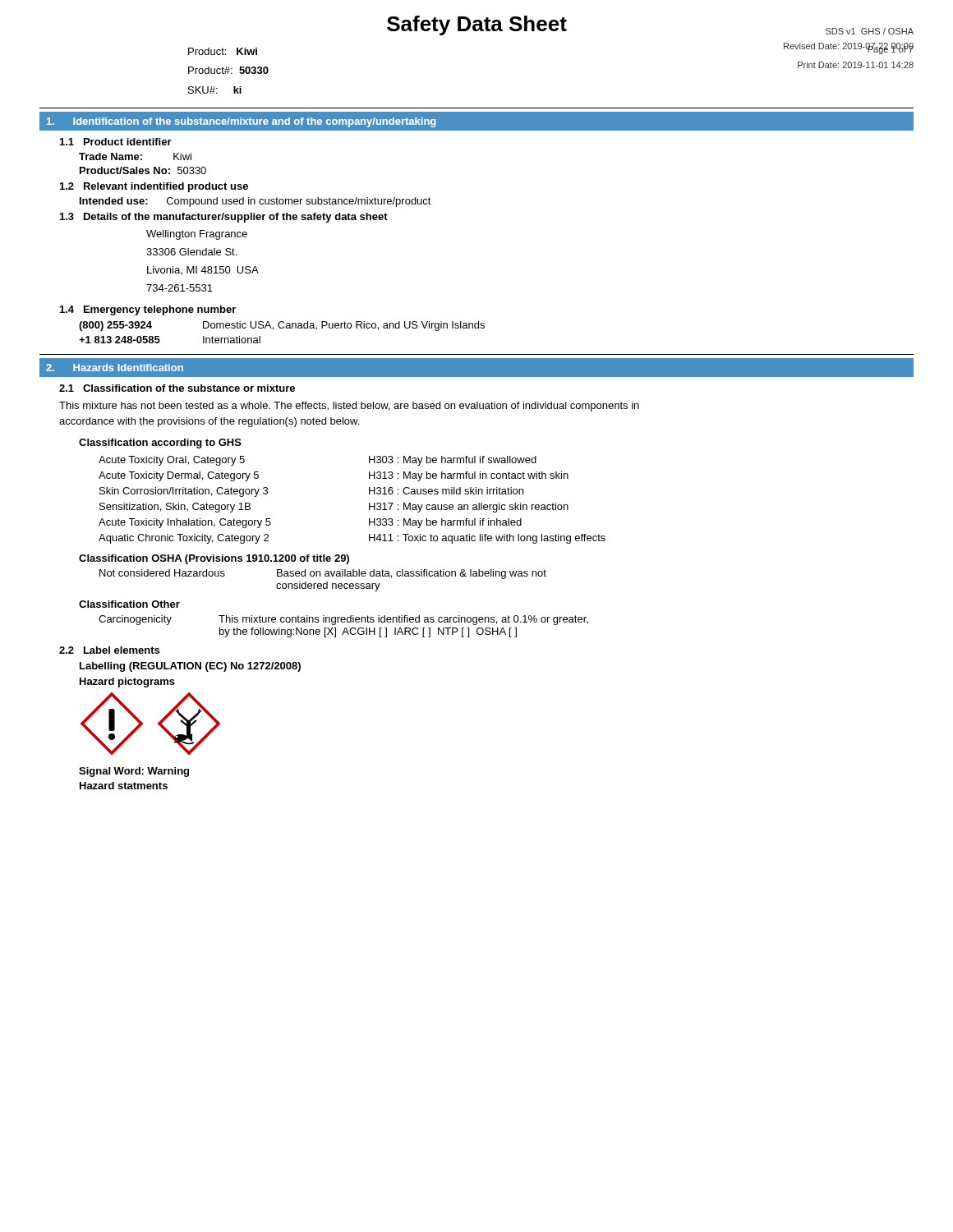
Task: Where is the passage that starts "Classification OSHA (Provisions"?
Action: (x=214, y=558)
